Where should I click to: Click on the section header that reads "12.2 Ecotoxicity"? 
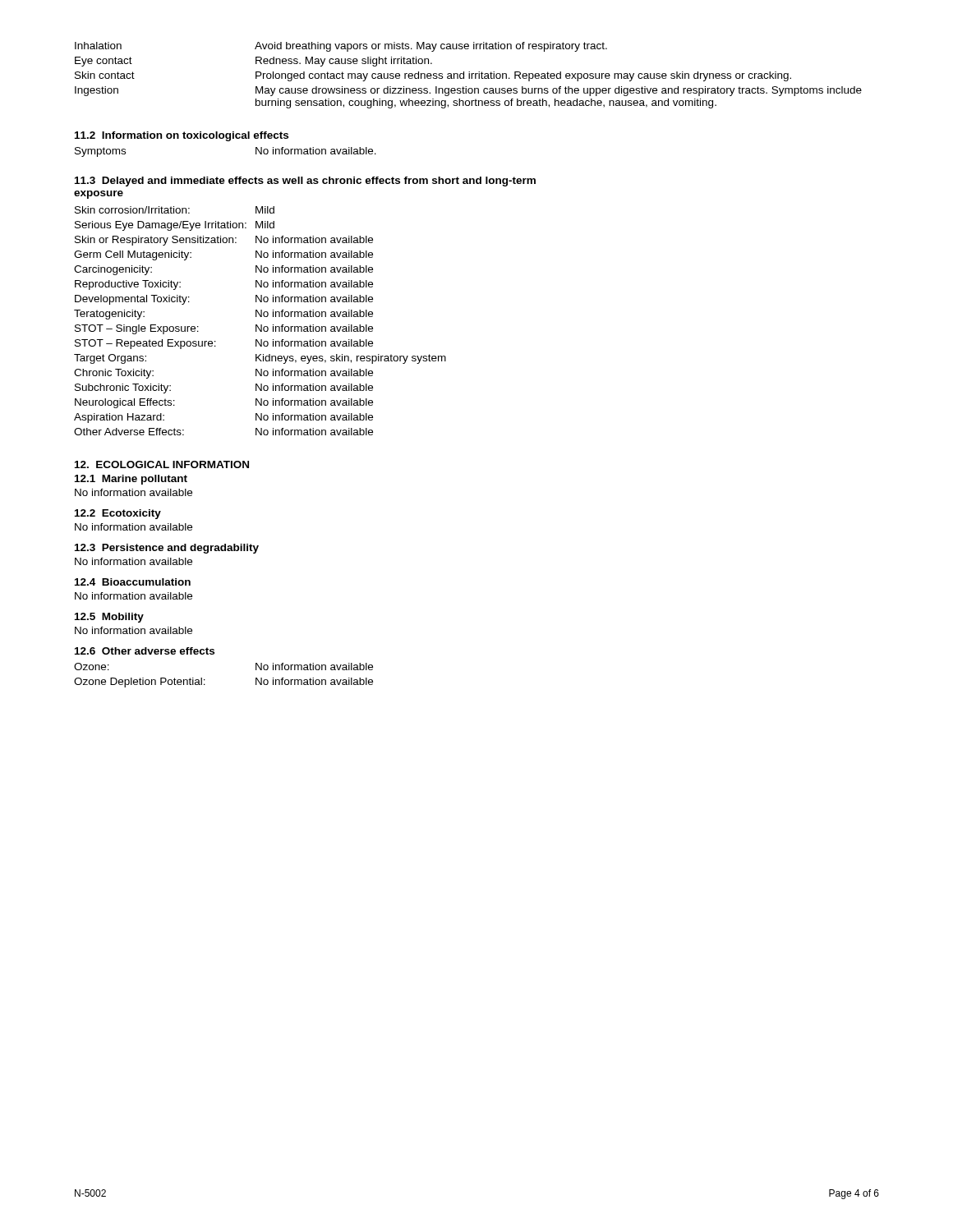coord(117,513)
